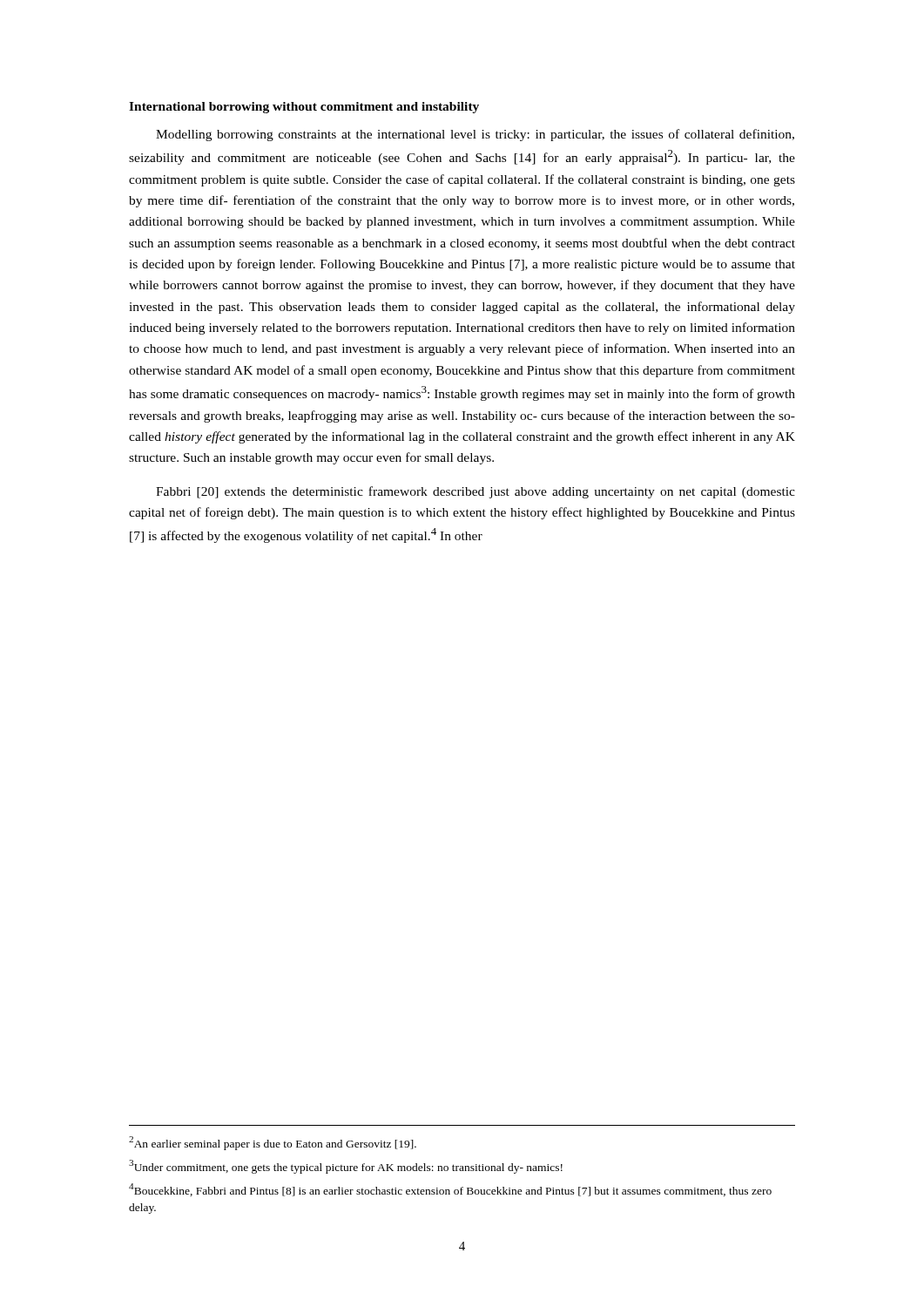The width and height of the screenshot is (924, 1307).
Task: Select the footnote that says "3Under commitment, one"
Action: click(346, 1165)
